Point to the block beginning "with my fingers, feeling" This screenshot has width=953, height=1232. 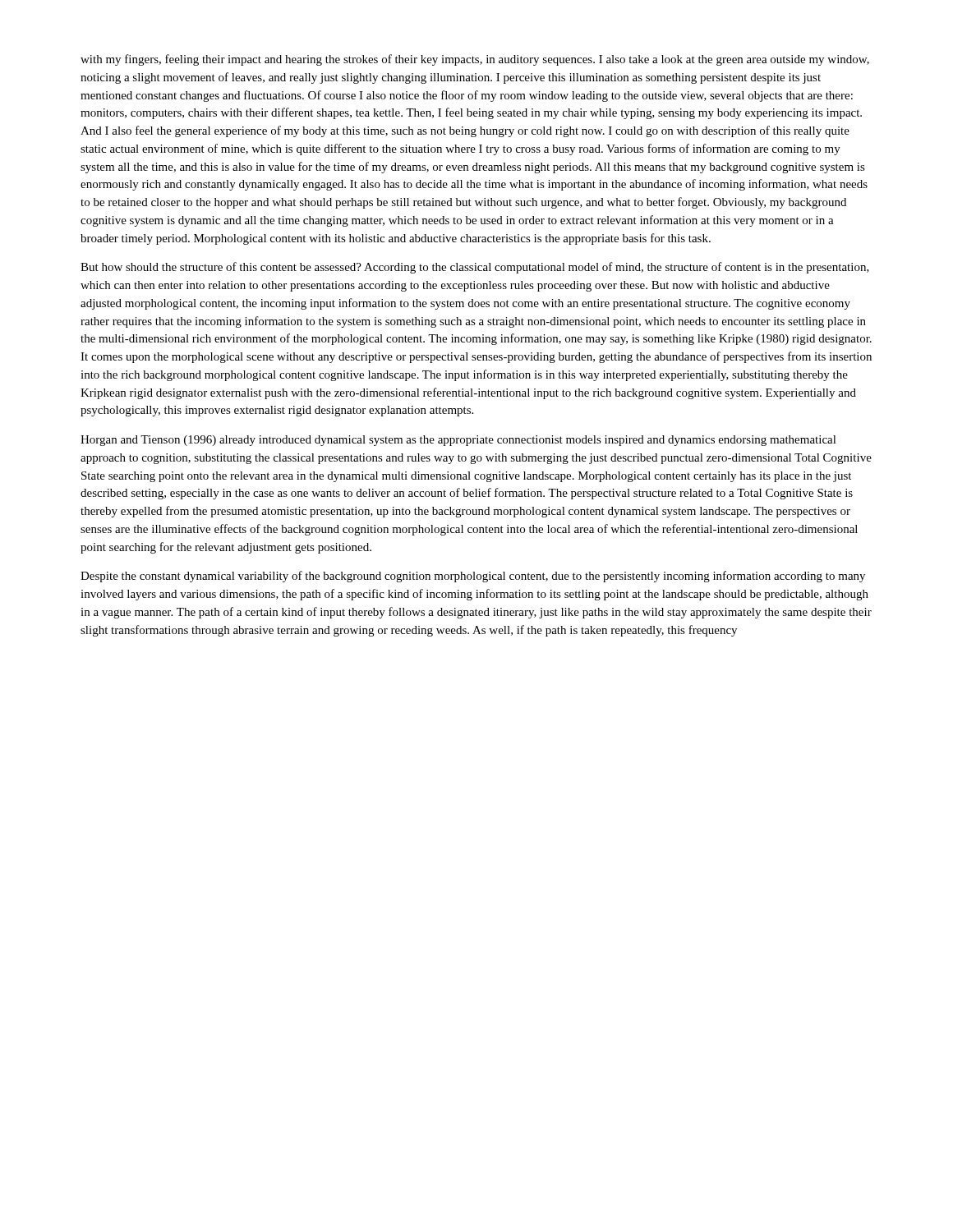[x=475, y=148]
